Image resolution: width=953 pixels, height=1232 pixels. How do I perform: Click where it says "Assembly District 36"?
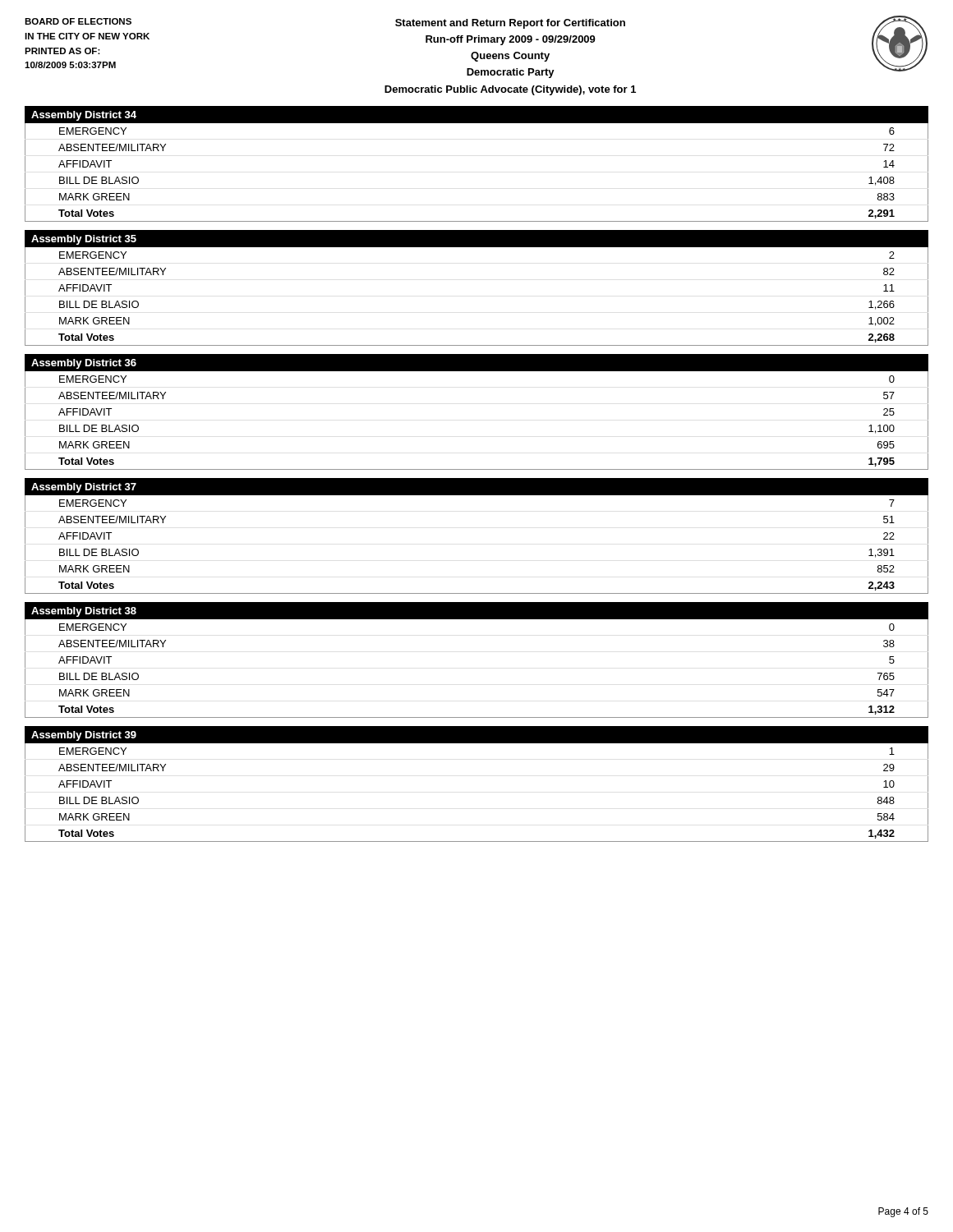[x=84, y=362]
